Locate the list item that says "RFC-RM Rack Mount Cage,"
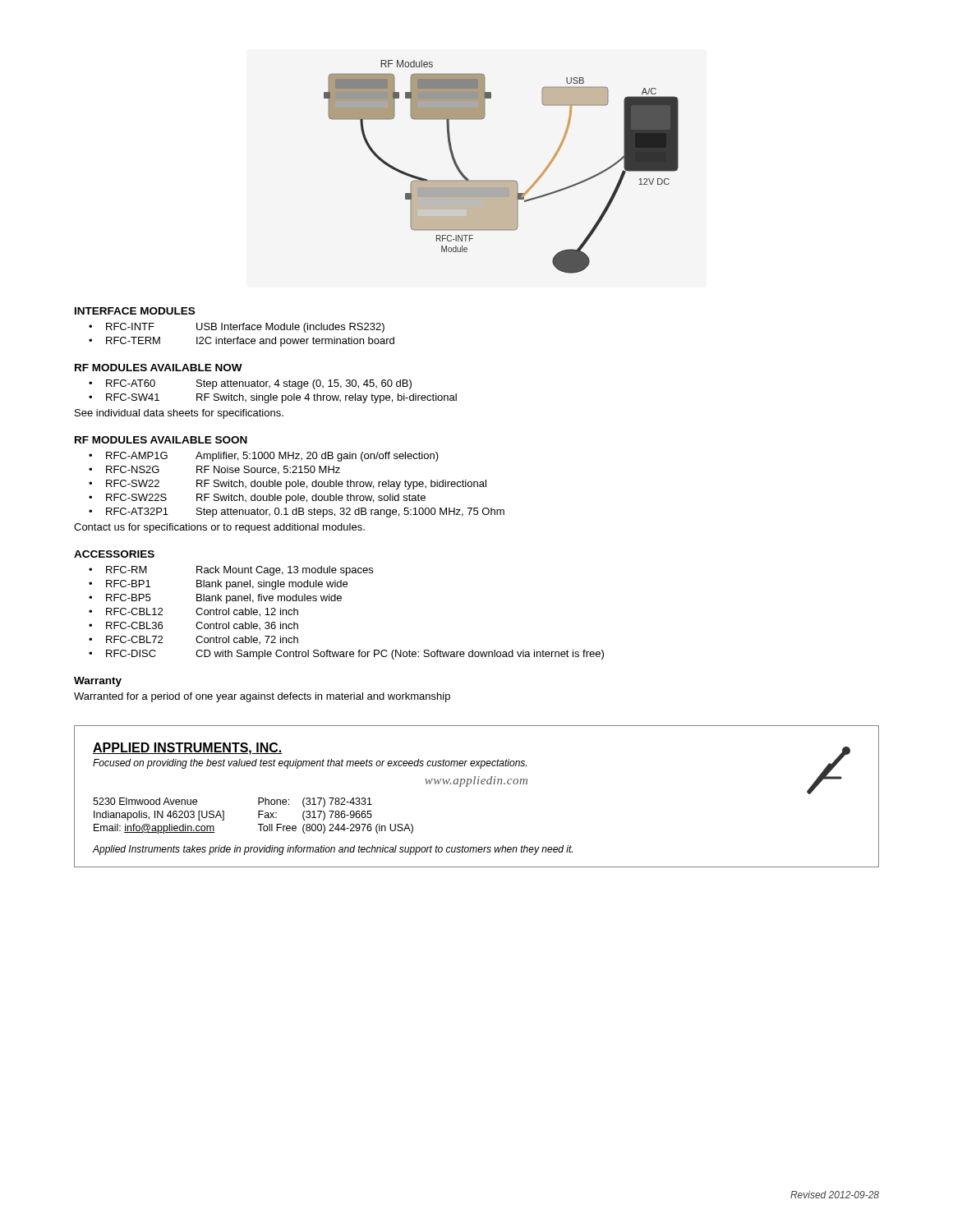Image resolution: width=953 pixels, height=1232 pixels. [239, 570]
